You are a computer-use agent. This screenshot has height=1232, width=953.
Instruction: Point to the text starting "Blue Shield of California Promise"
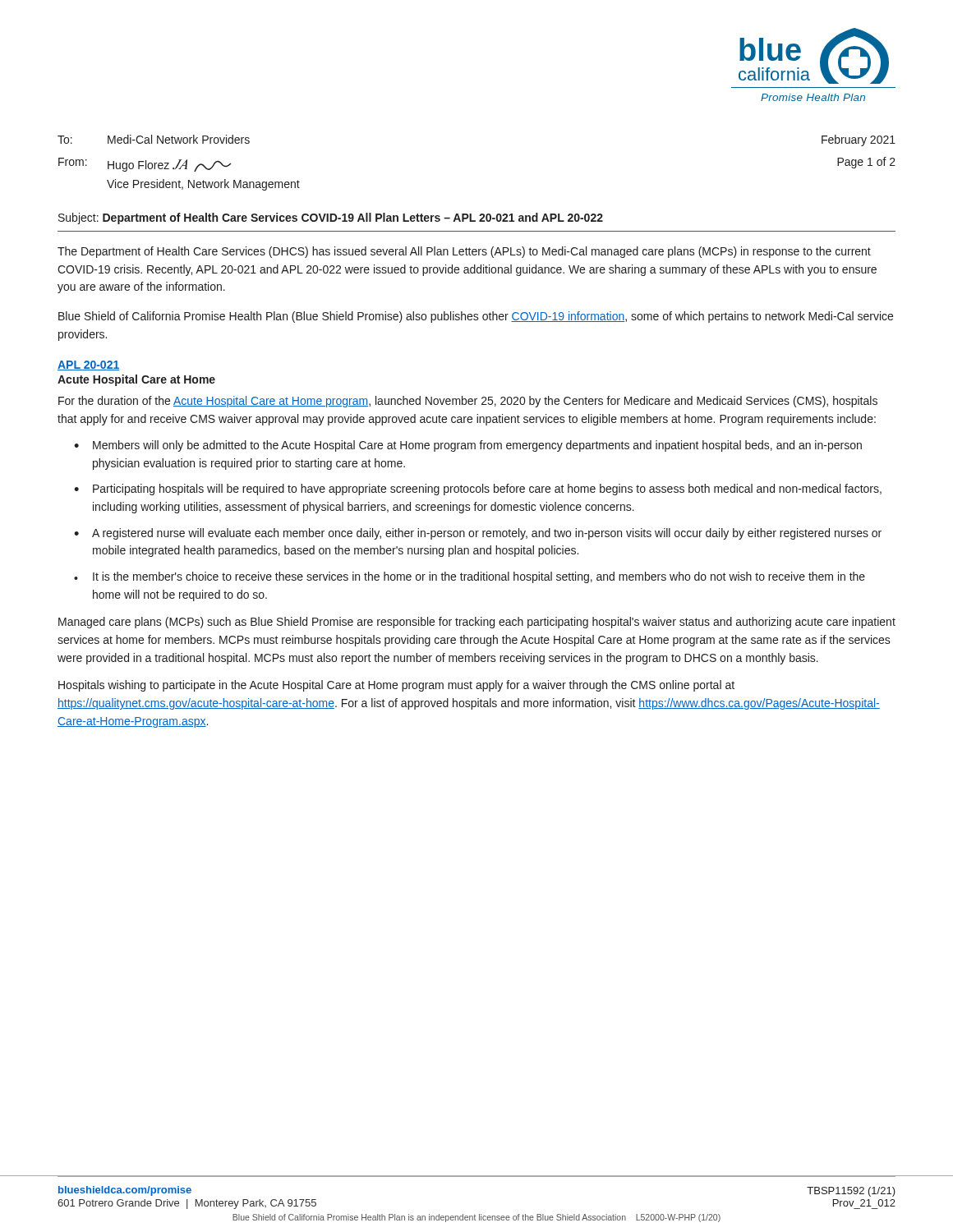476,325
